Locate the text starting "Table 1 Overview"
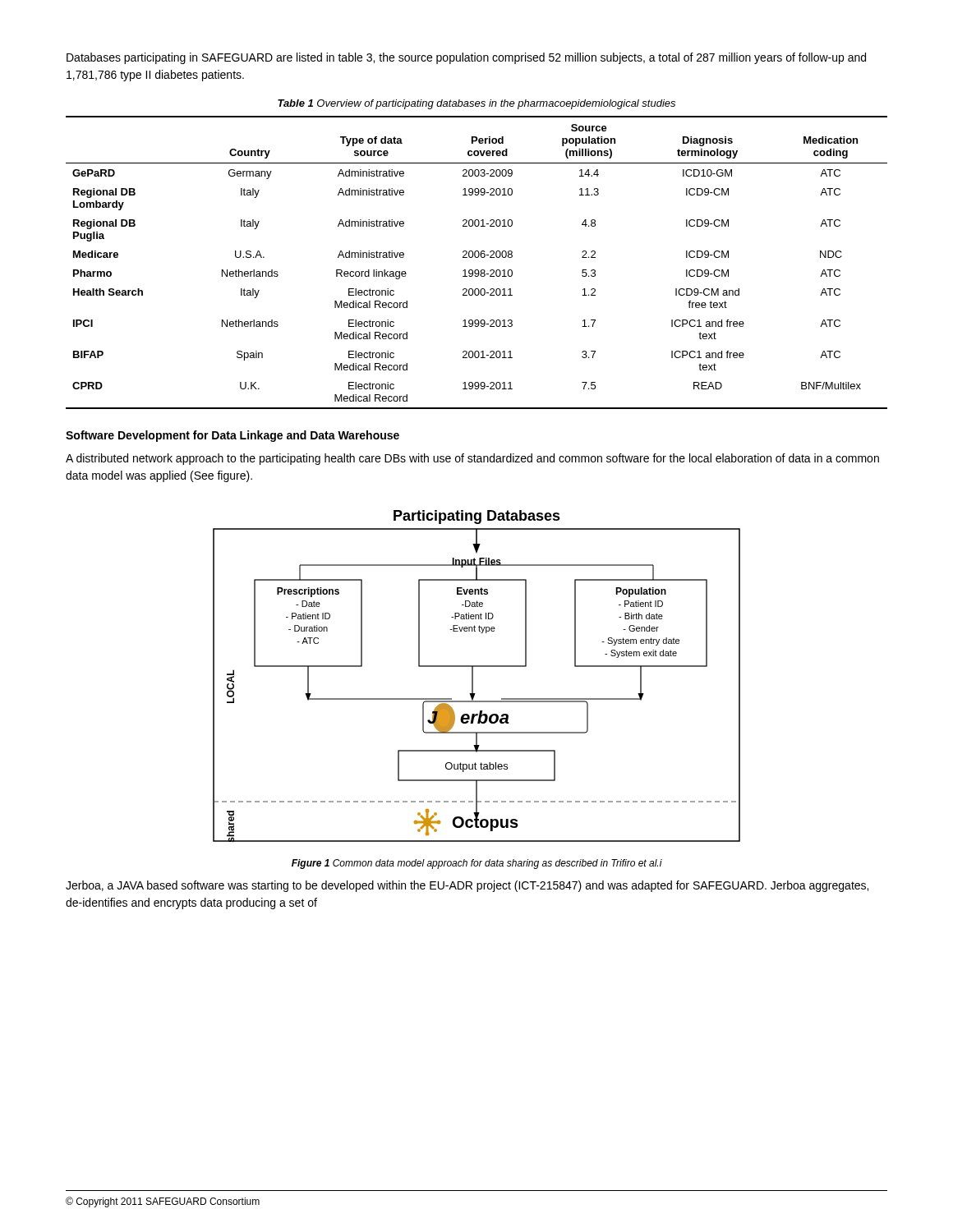This screenshot has width=953, height=1232. click(x=476, y=103)
